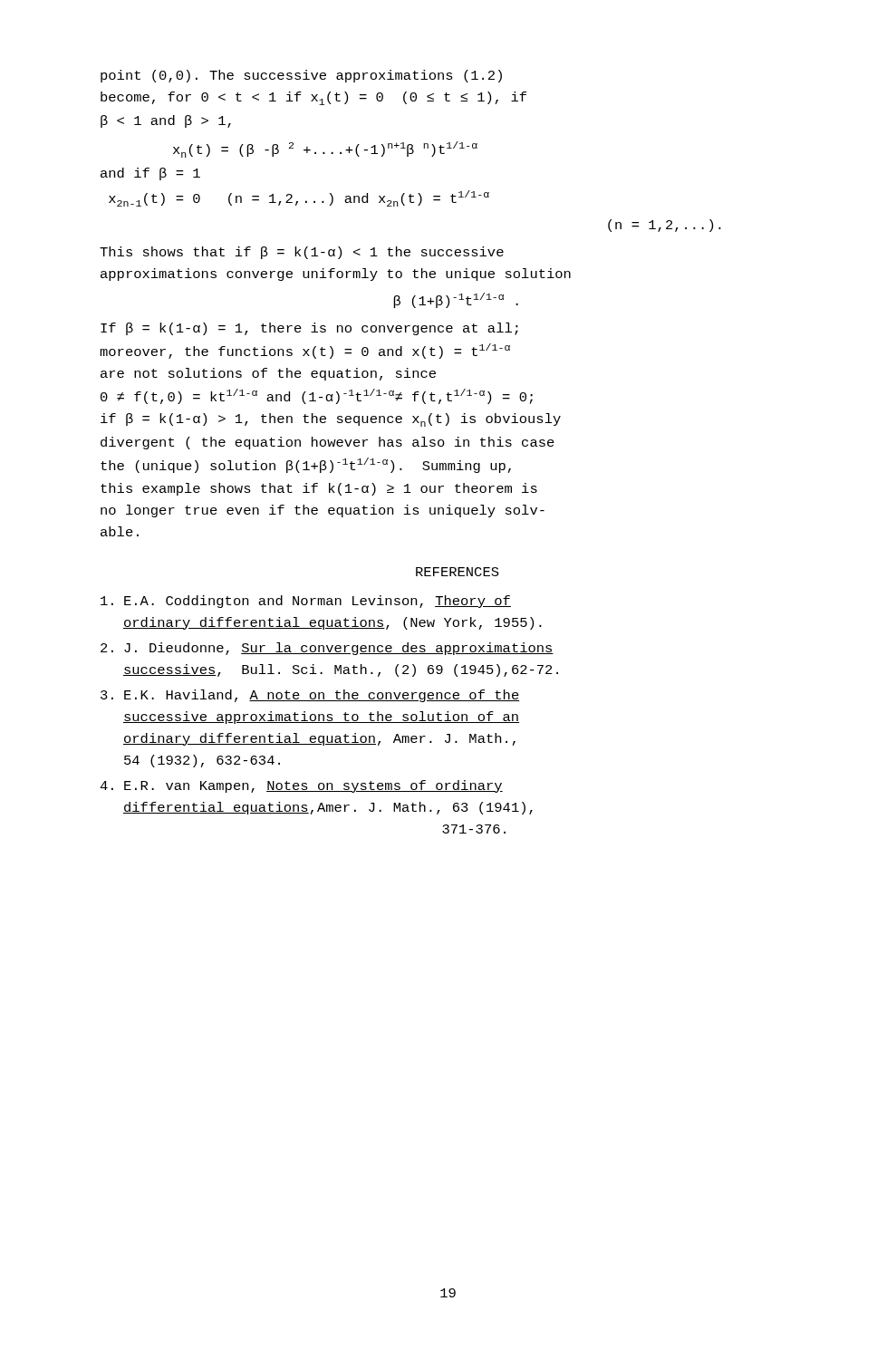Find the list item with the text "E.A. Coddington and Norman Levinson, Theory of"
Screen dimensions: 1359x896
point(322,612)
